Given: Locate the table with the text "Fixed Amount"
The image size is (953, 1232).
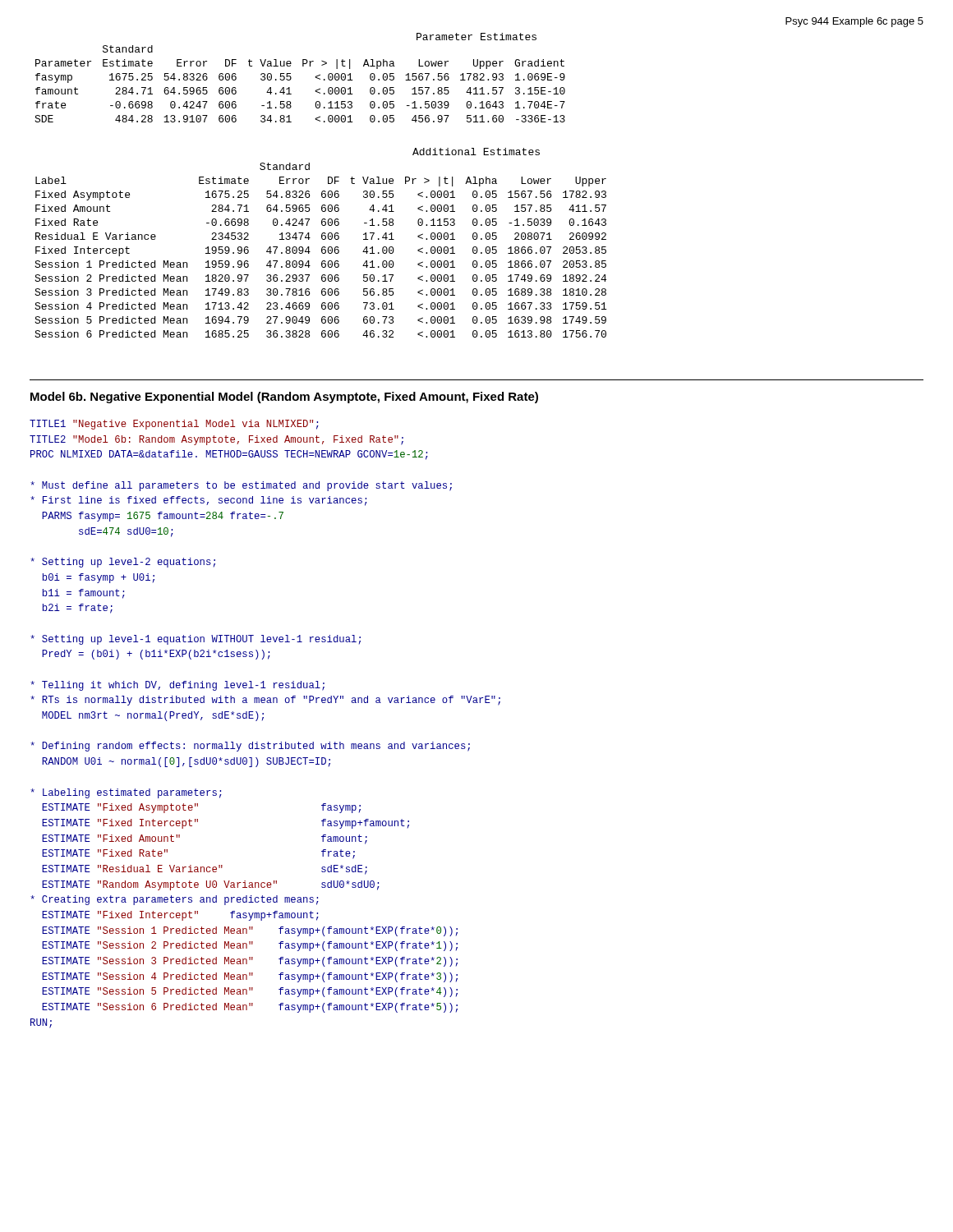Looking at the screenshot, I should click(321, 251).
